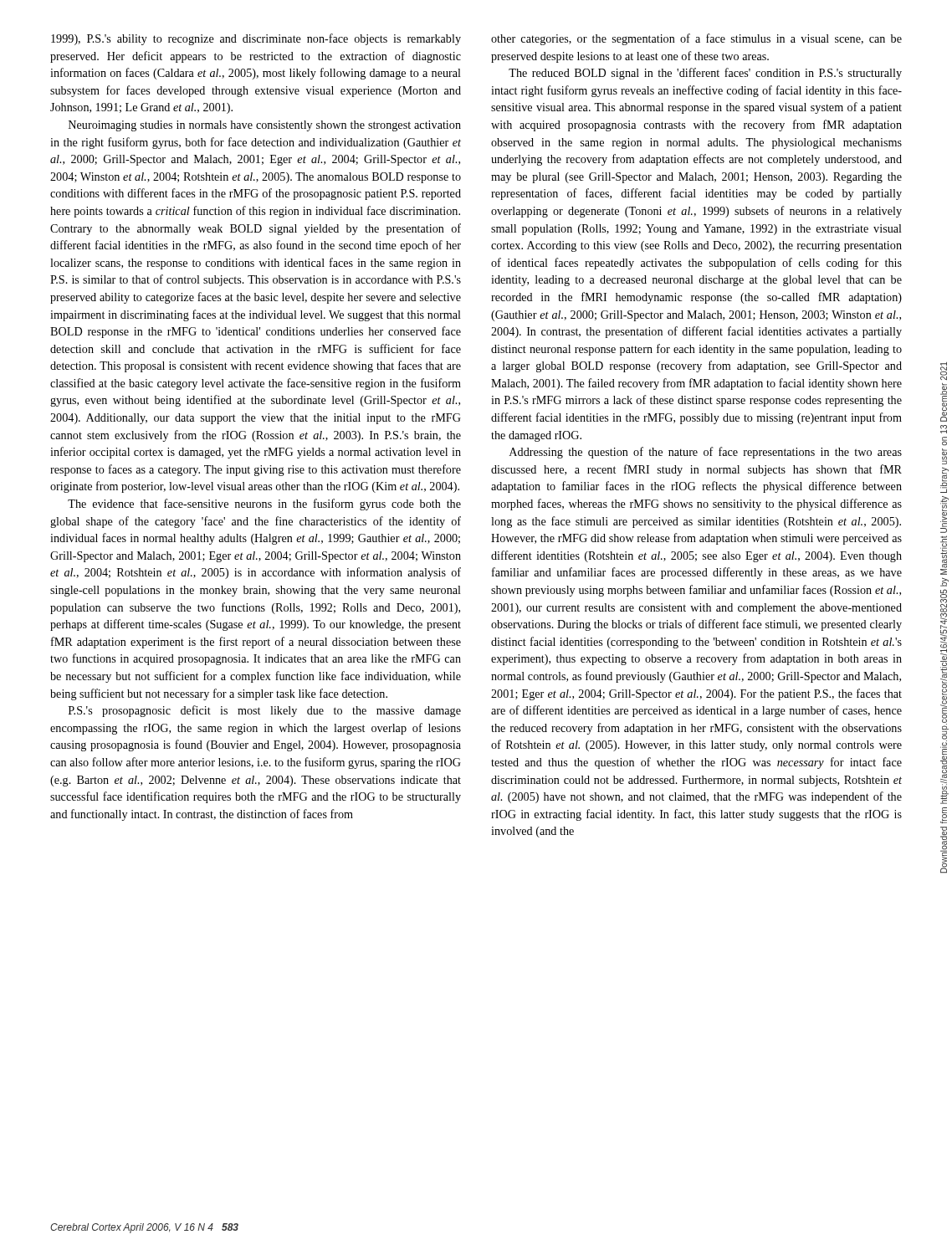Image resolution: width=952 pixels, height=1255 pixels.
Task: Find the text block starting "1999), P.S.'s ability to recognize and"
Action: tap(256, 426)
